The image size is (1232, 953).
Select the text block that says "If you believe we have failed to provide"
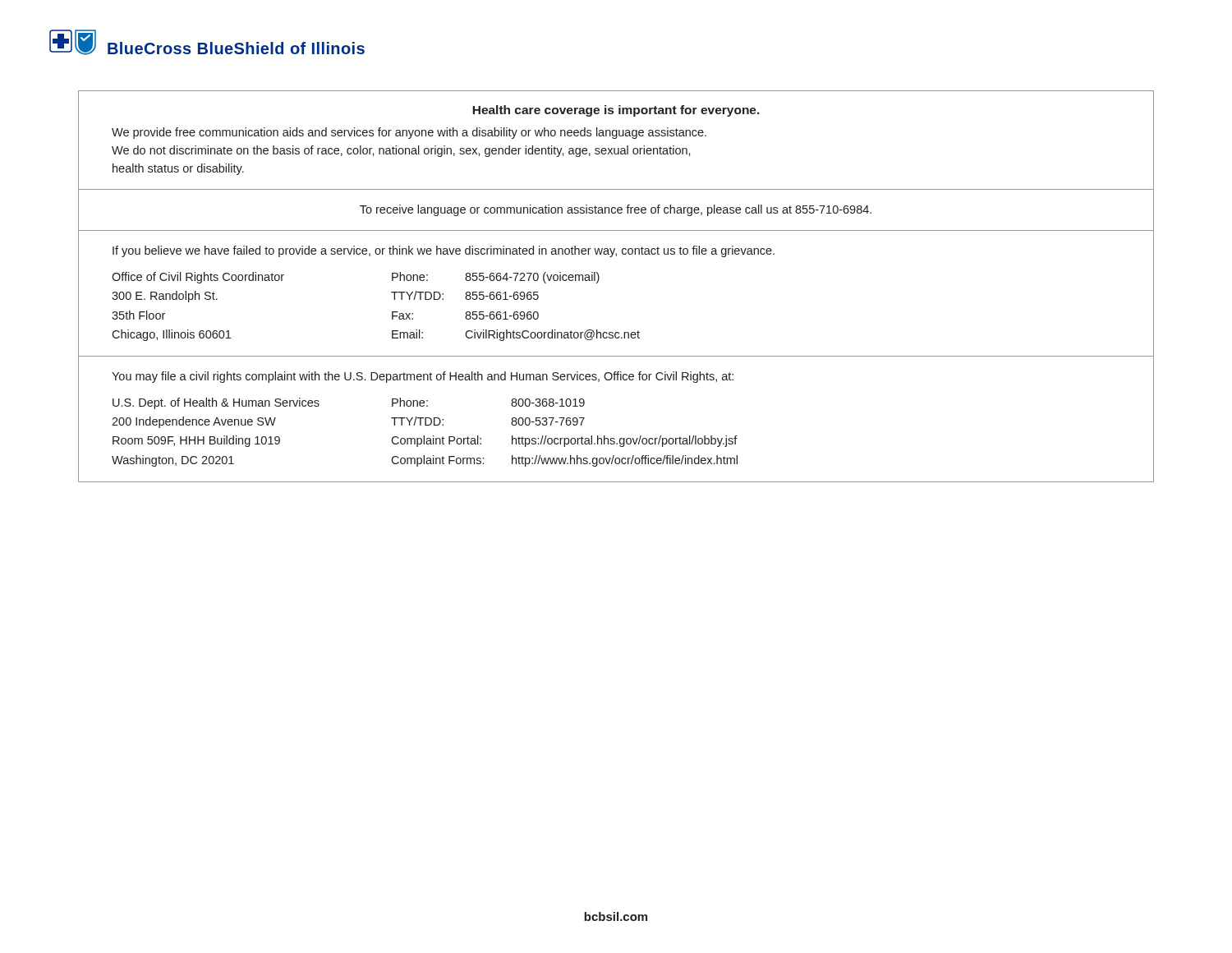(444, 251)
